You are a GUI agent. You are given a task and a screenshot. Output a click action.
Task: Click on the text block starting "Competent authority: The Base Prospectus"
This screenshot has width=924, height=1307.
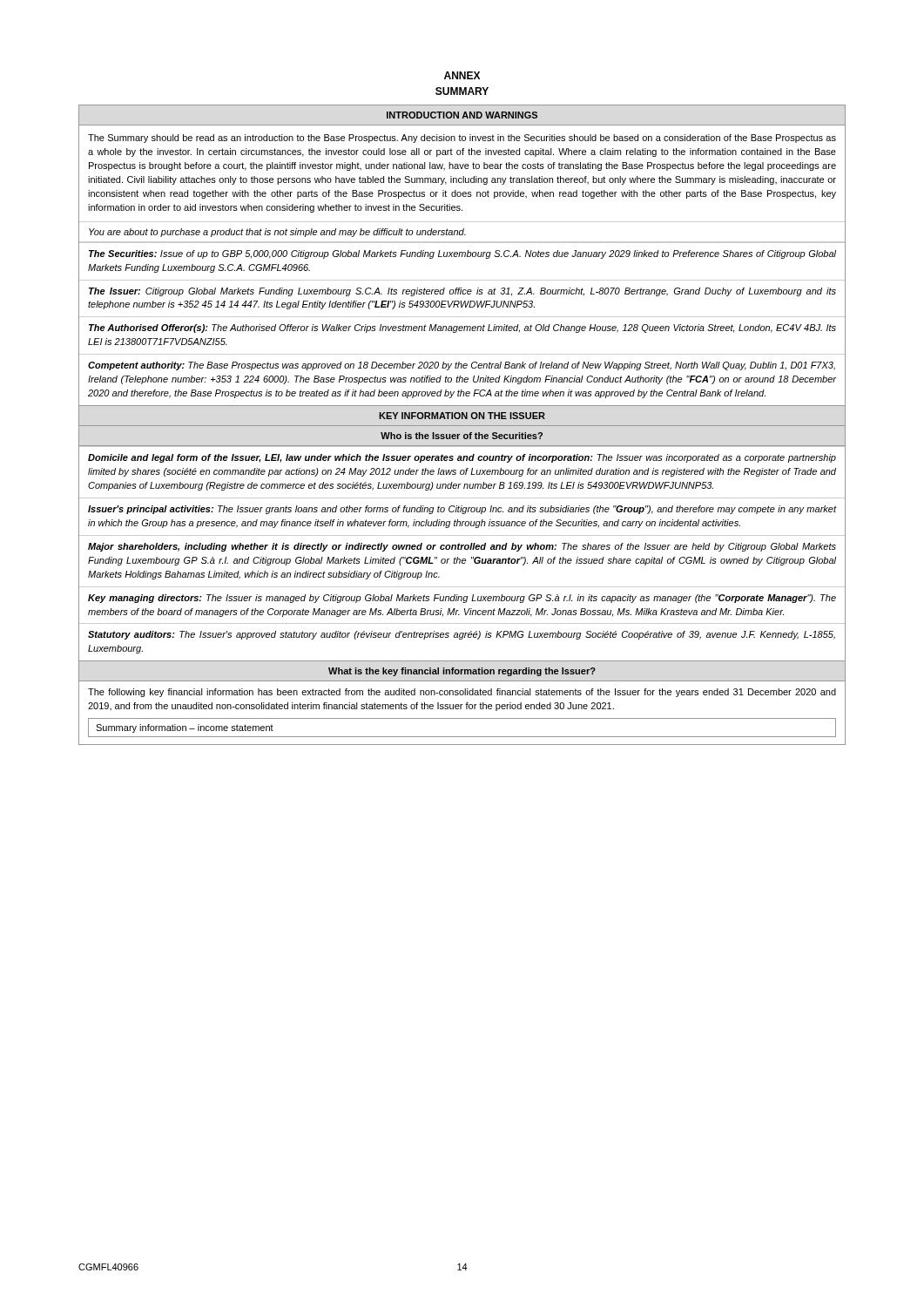(x=462, y=379)
